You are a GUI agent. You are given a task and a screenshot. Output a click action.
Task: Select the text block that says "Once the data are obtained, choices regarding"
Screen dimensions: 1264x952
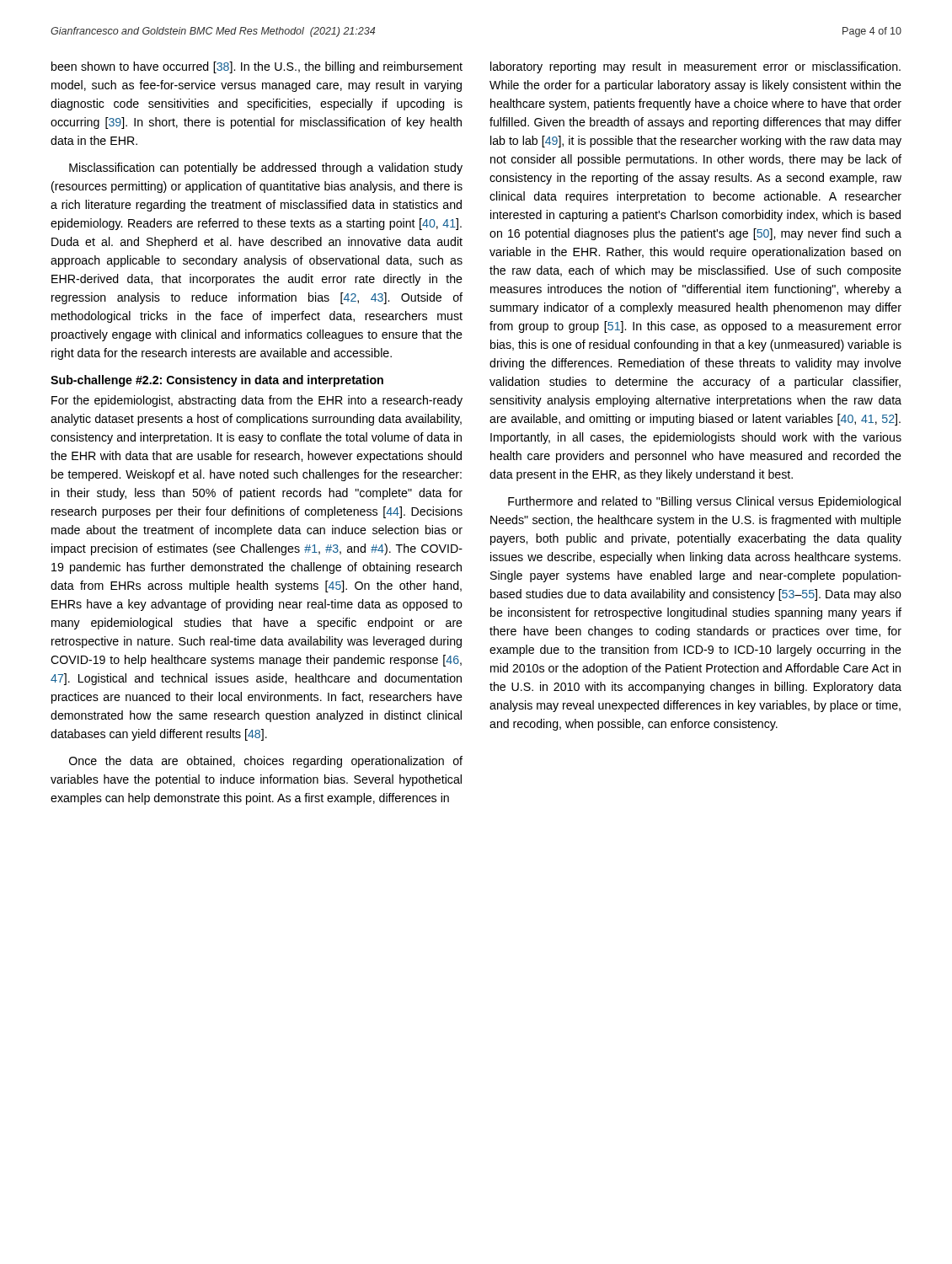tap(257, 780)
